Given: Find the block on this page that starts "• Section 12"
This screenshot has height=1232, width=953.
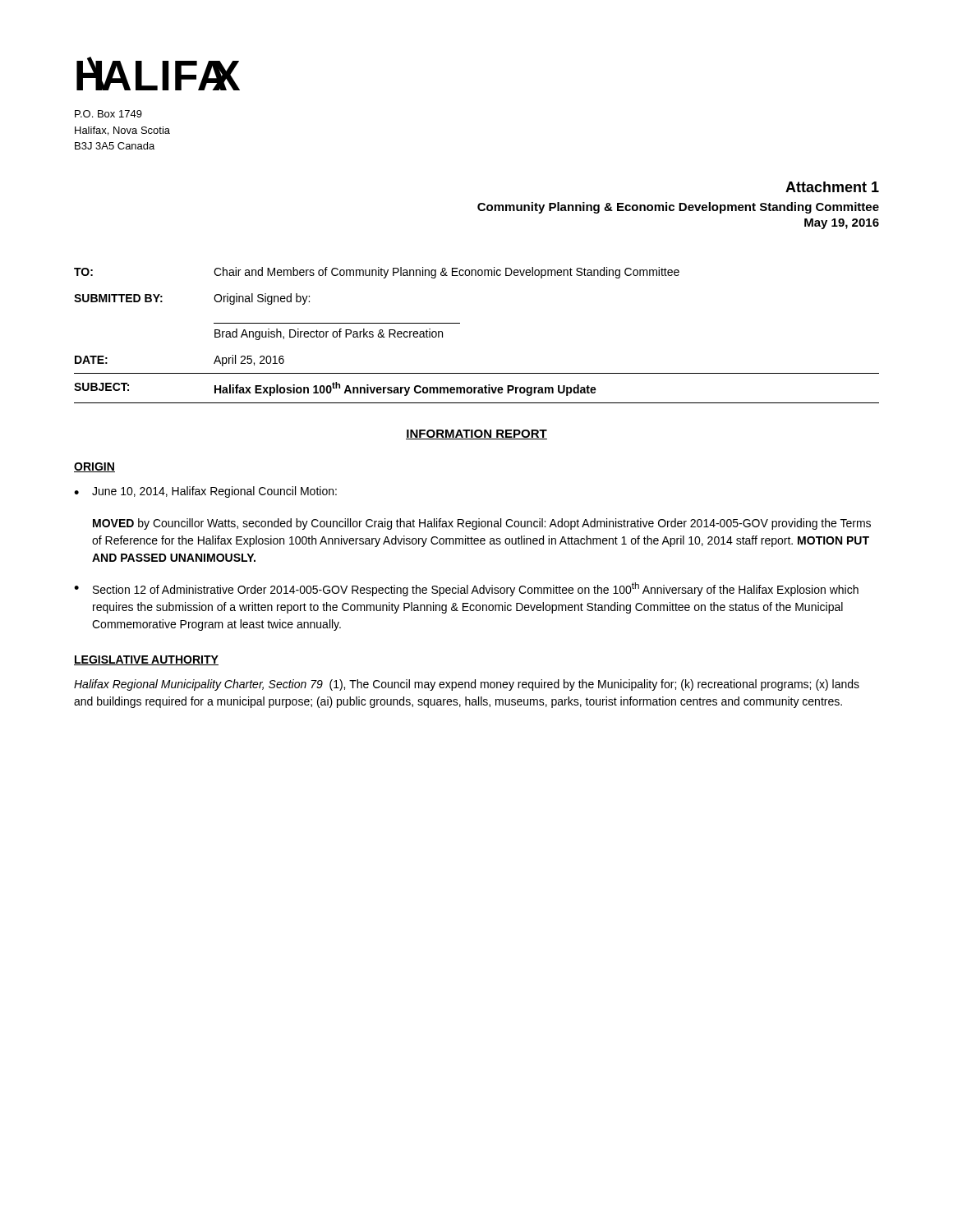Looking at the screenshot, I should [476, 606].
